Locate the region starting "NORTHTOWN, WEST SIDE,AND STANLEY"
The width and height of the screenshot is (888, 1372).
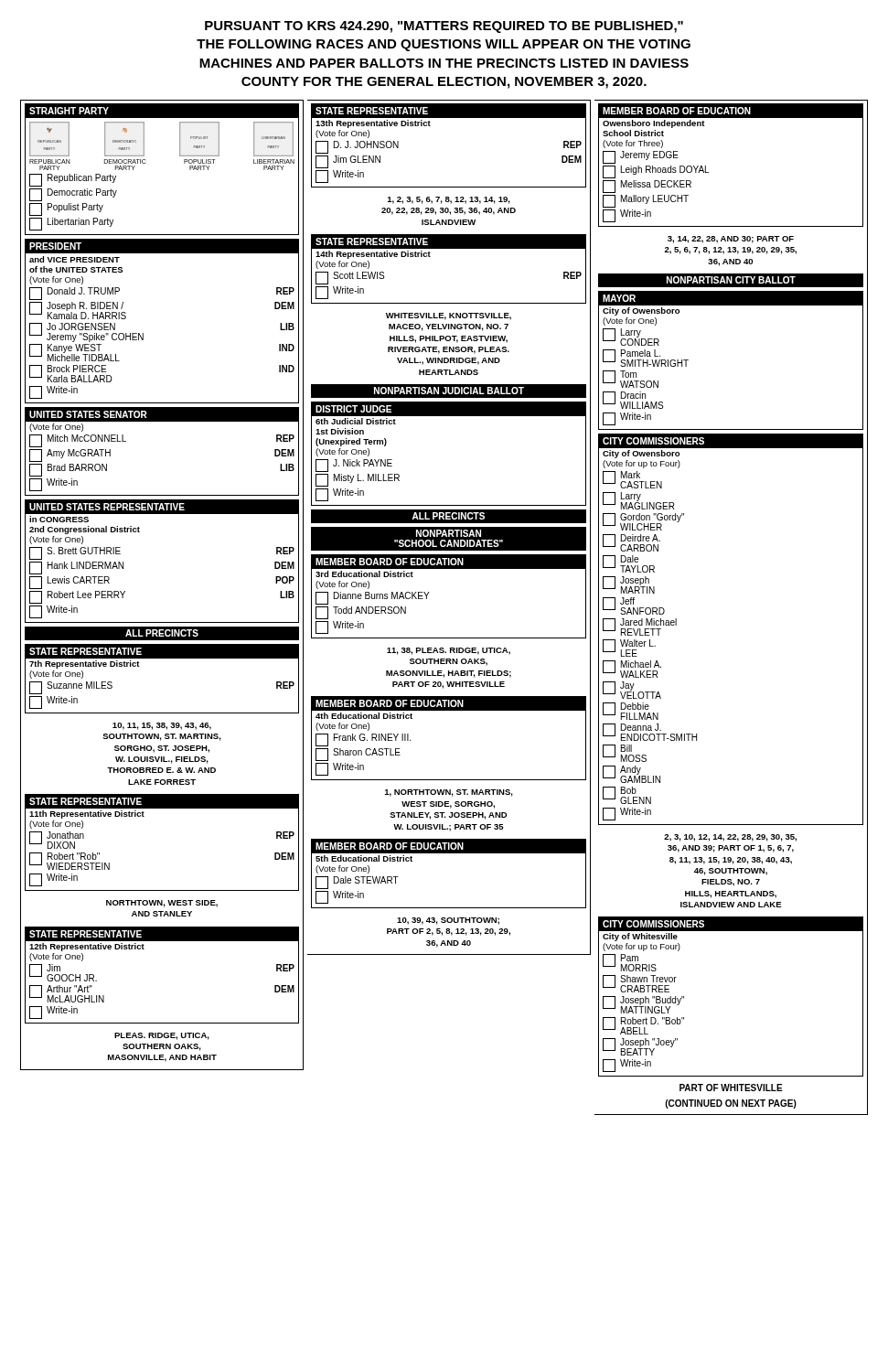(x=162, y=908)
